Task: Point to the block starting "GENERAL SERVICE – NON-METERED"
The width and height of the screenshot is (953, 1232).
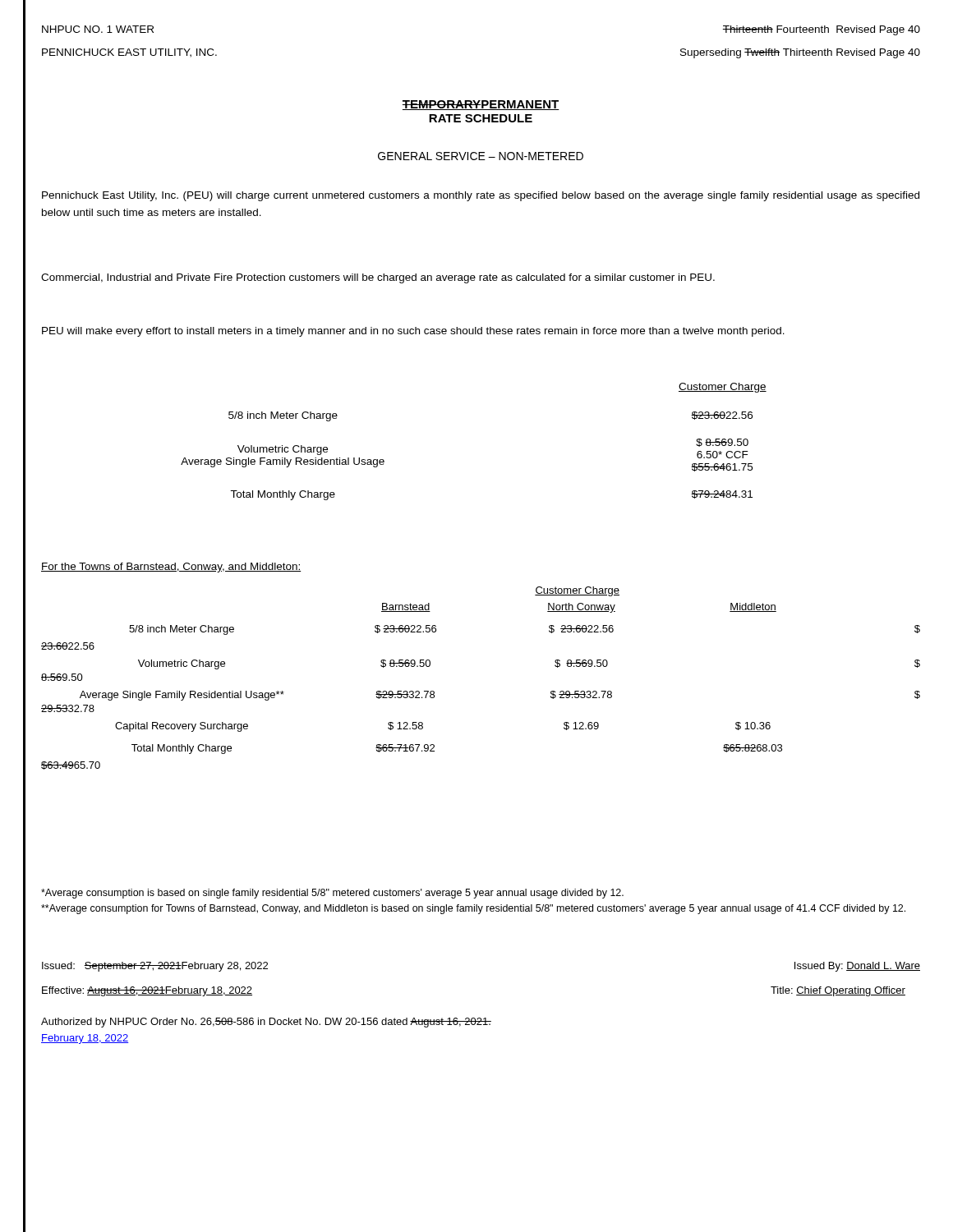Action: pos(481,156)
